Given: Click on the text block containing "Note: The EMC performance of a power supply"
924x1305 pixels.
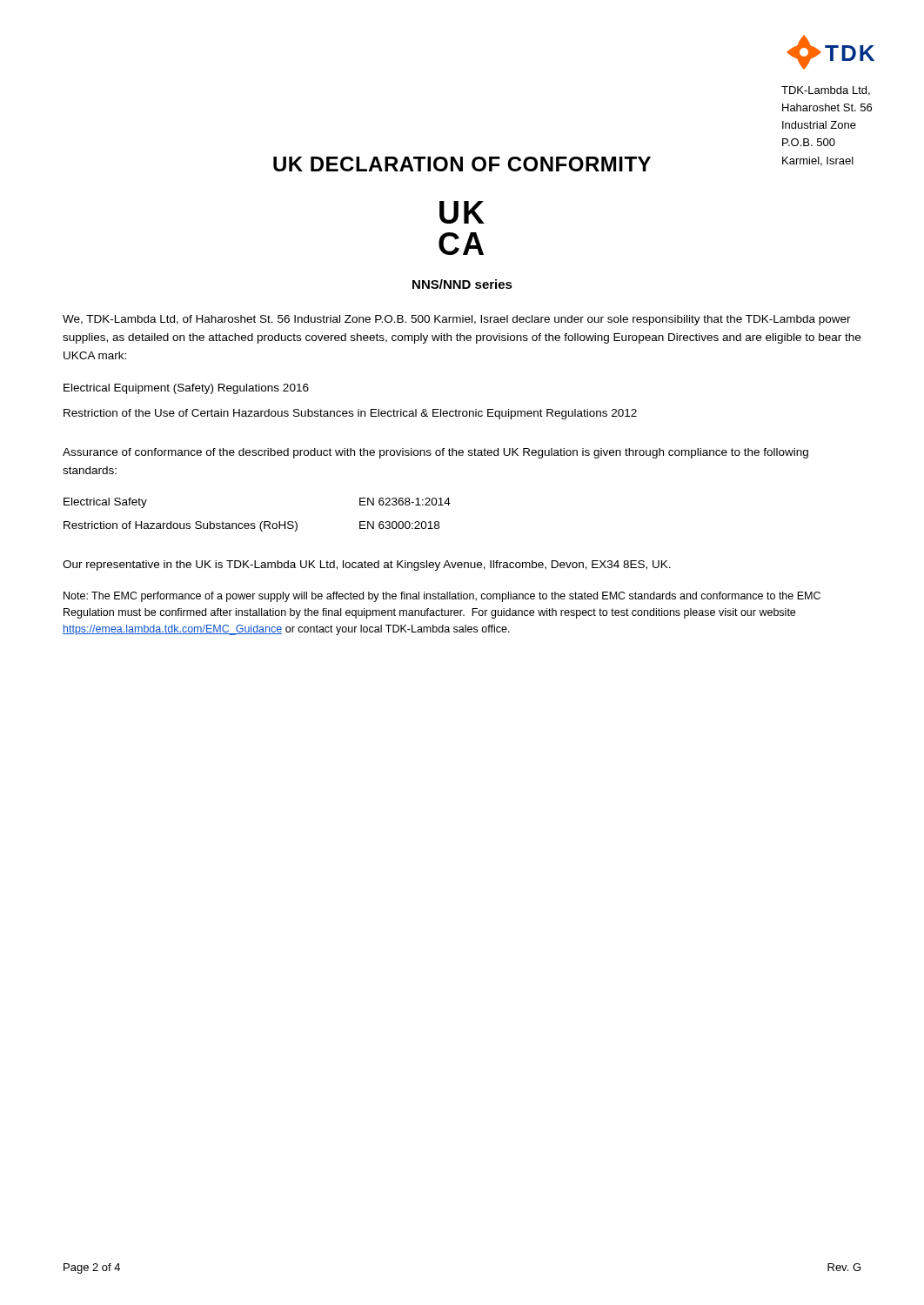Looking at the screenshot, I should click(442, 612).
